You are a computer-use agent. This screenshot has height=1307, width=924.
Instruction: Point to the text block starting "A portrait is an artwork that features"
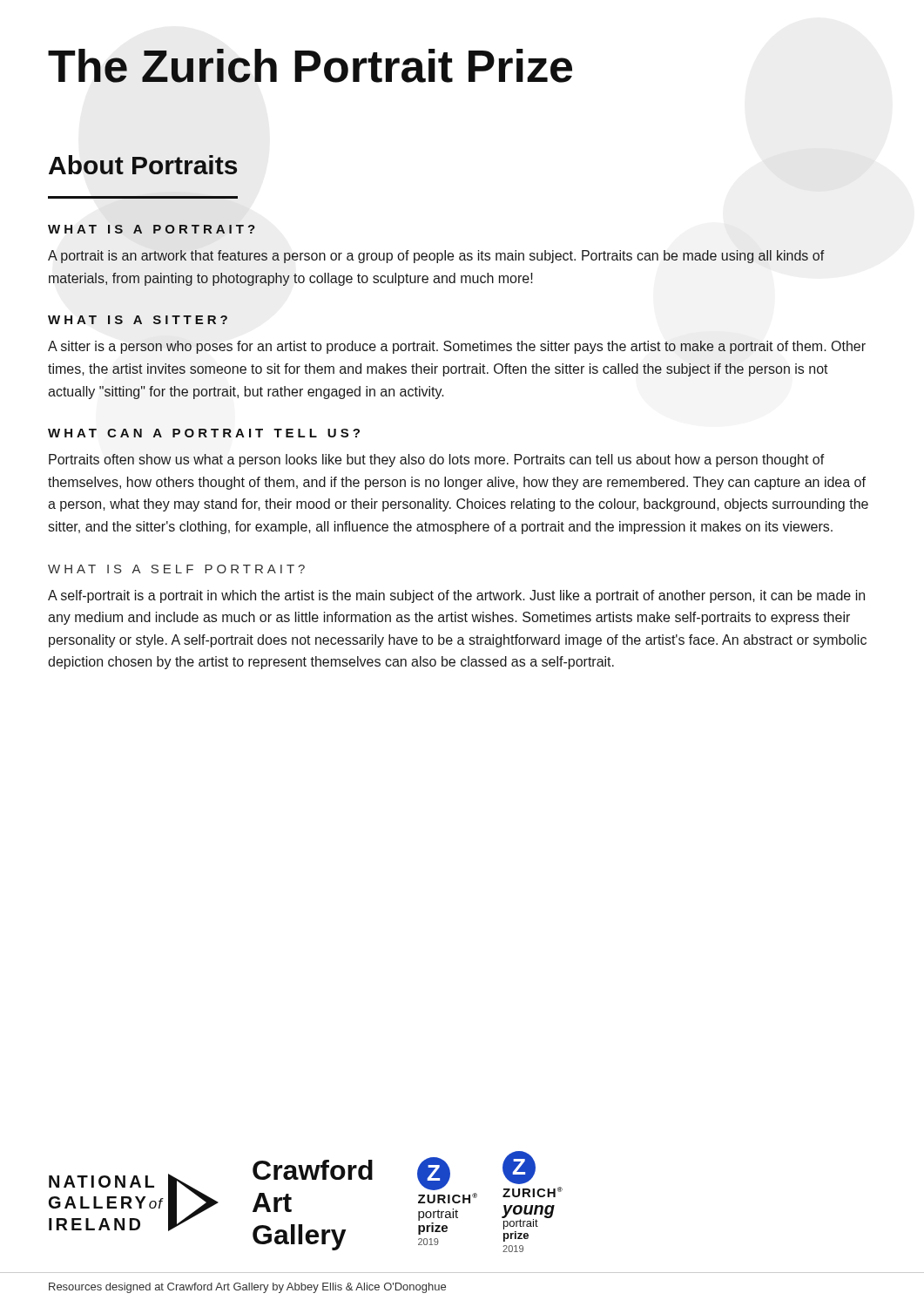pos(462,266)
